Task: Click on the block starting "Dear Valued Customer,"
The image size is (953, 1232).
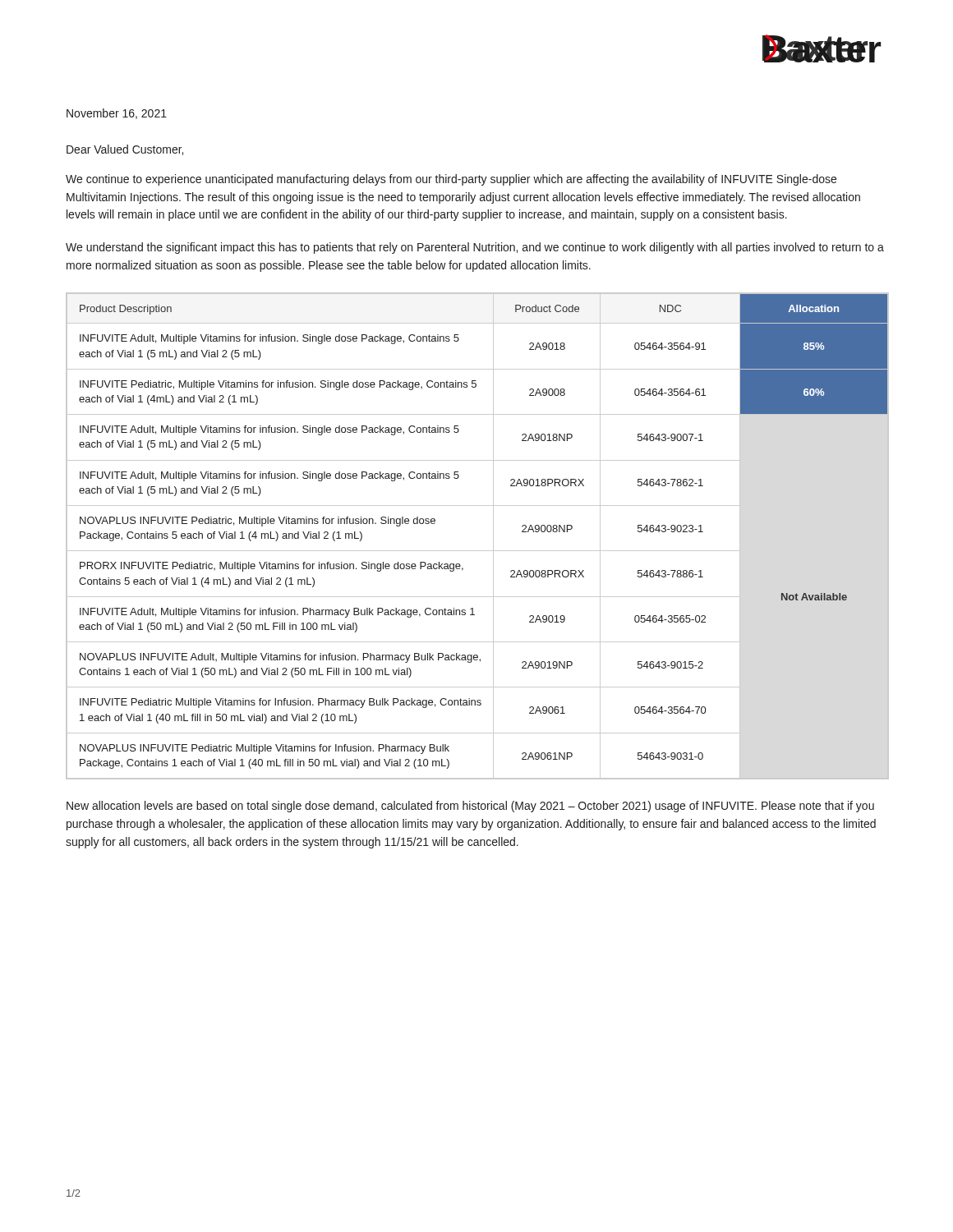Action: [125, 150]
